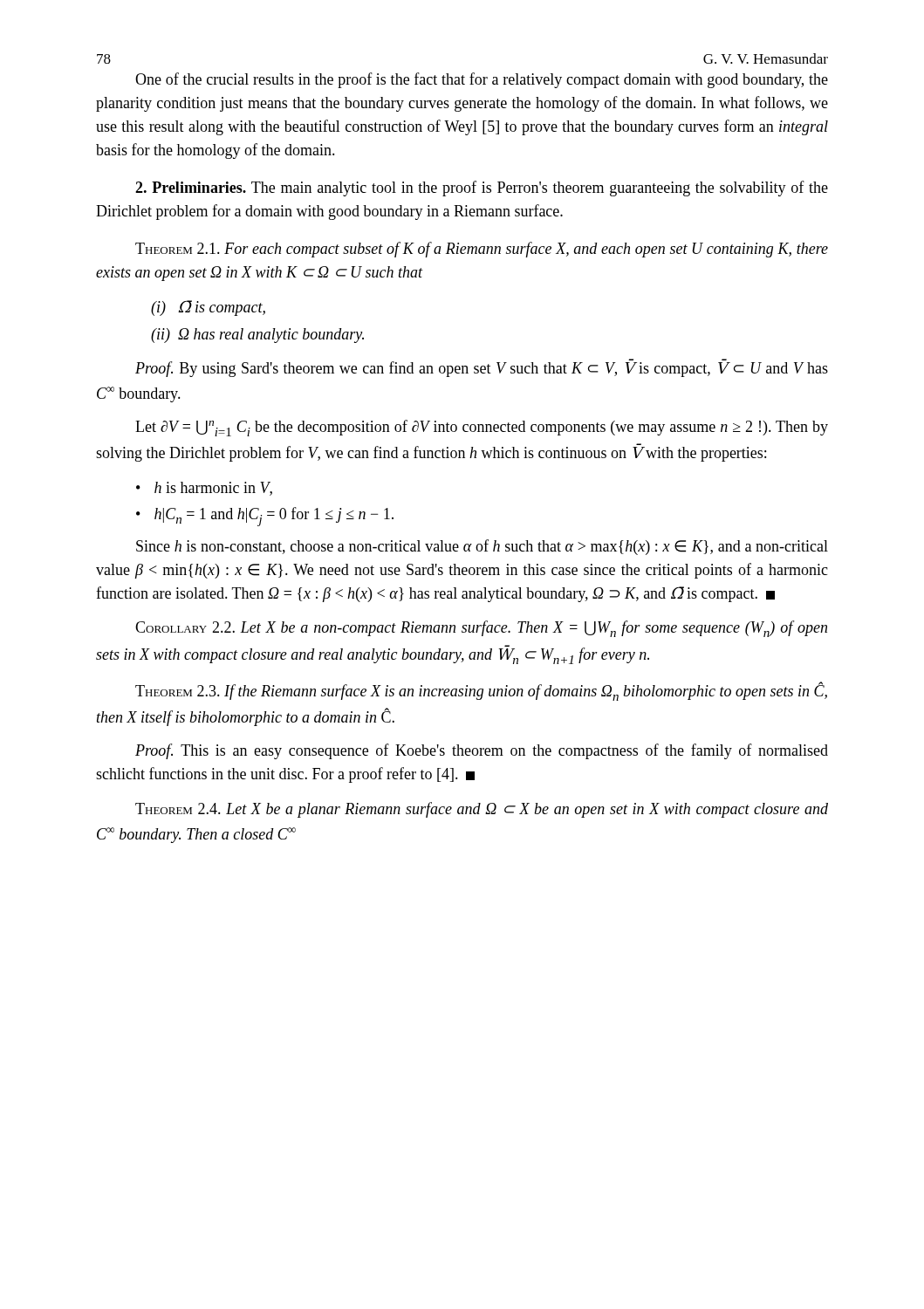This screenshot has height=1309, width=924.
Task: Point to the passage starting "Theorem 2.1. For each compact subset of K"
Action: tap(462, 261)
